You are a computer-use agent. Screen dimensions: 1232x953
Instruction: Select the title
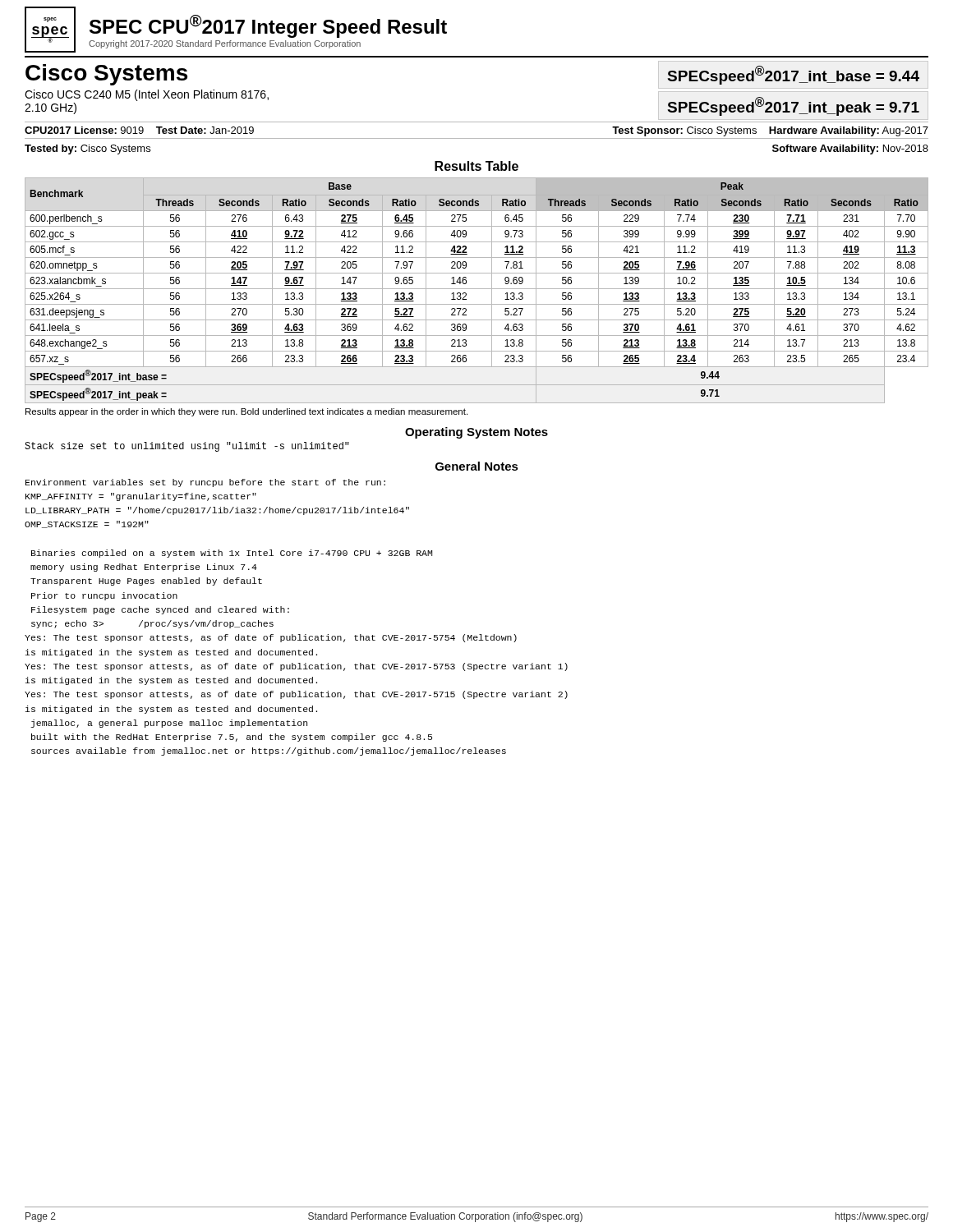268,24
